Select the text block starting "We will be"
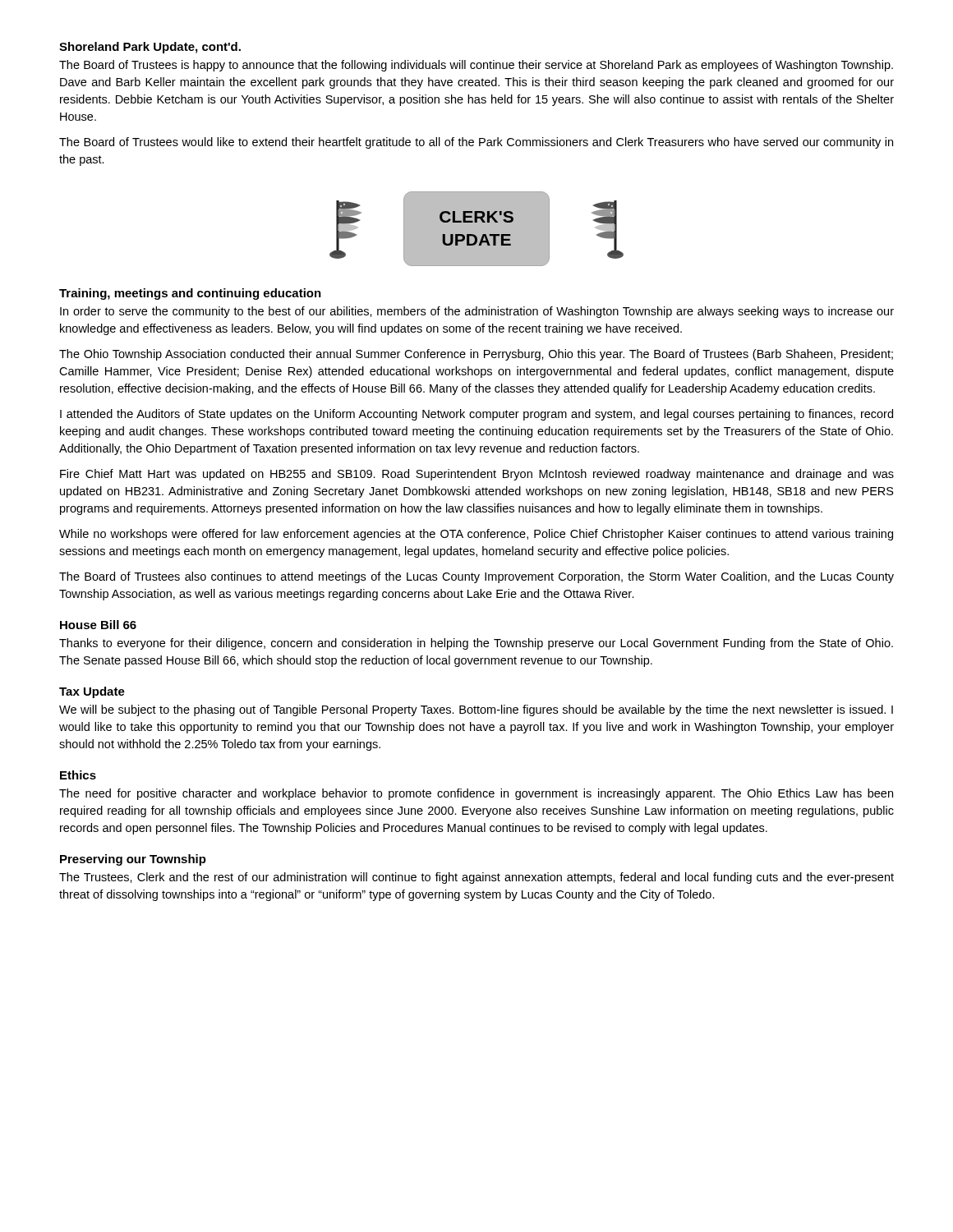The image size is (953, 1232). pos(476,727)
